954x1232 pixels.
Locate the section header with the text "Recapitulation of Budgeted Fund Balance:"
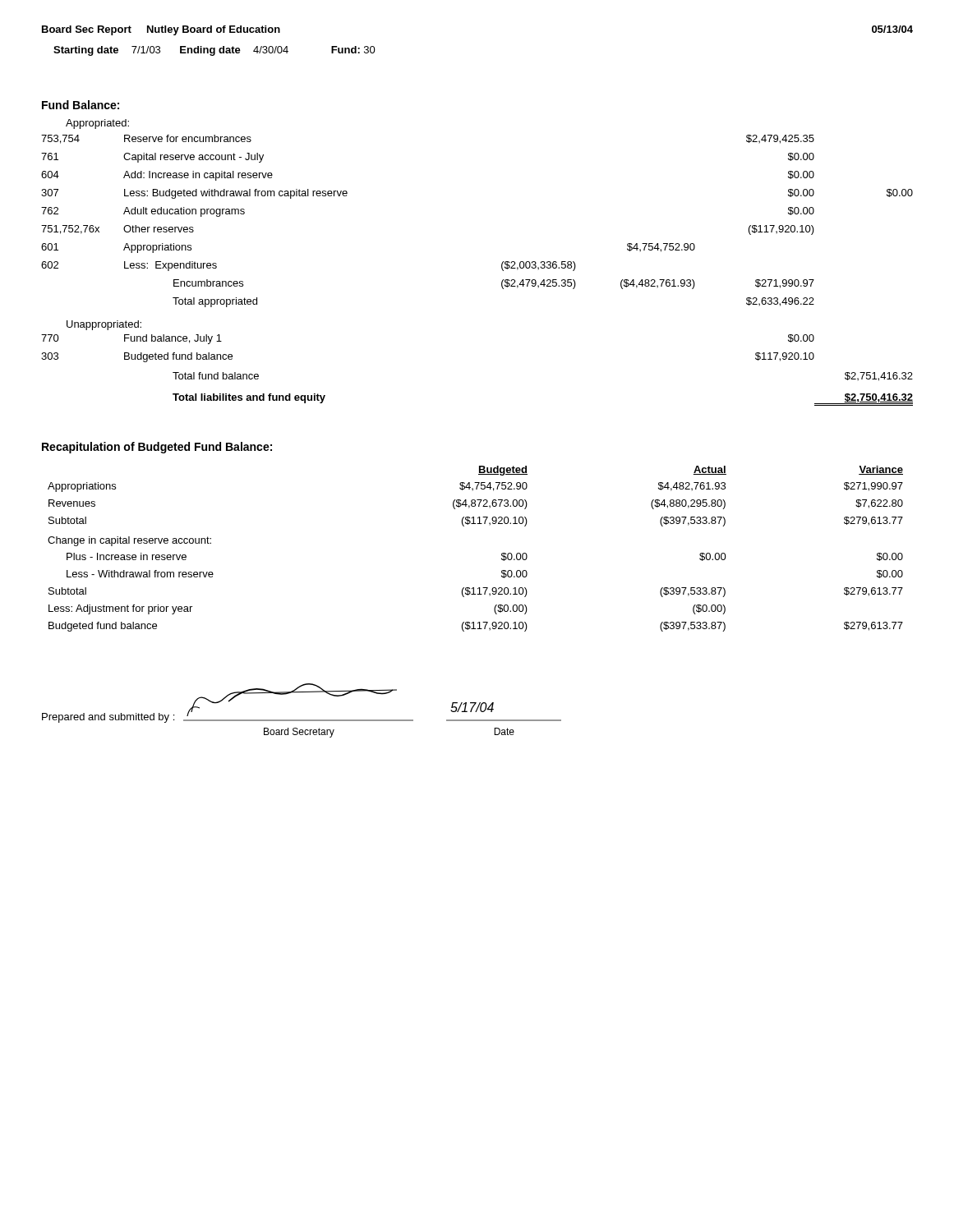pos(157,447)
